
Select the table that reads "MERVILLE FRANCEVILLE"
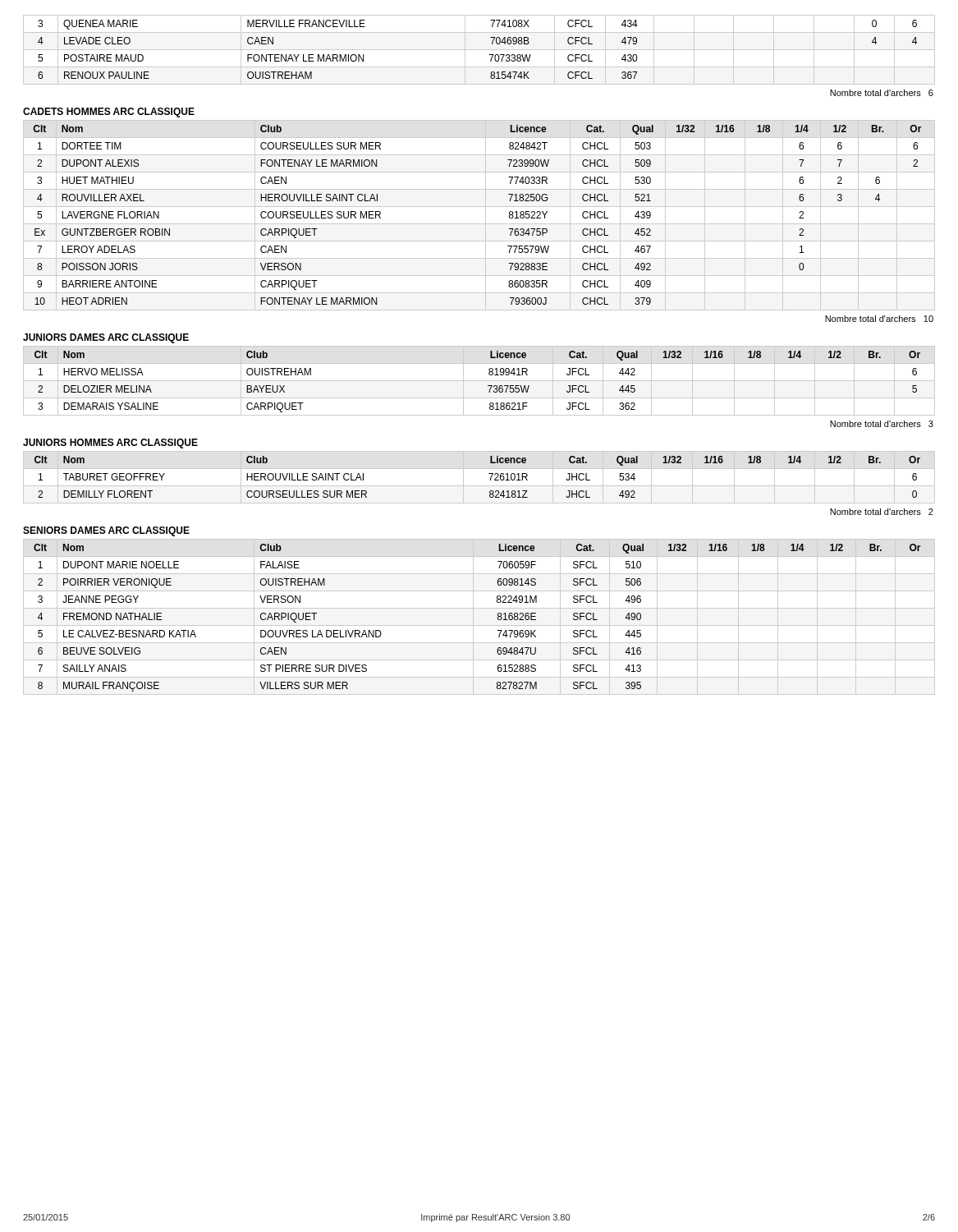coord(479,50)
